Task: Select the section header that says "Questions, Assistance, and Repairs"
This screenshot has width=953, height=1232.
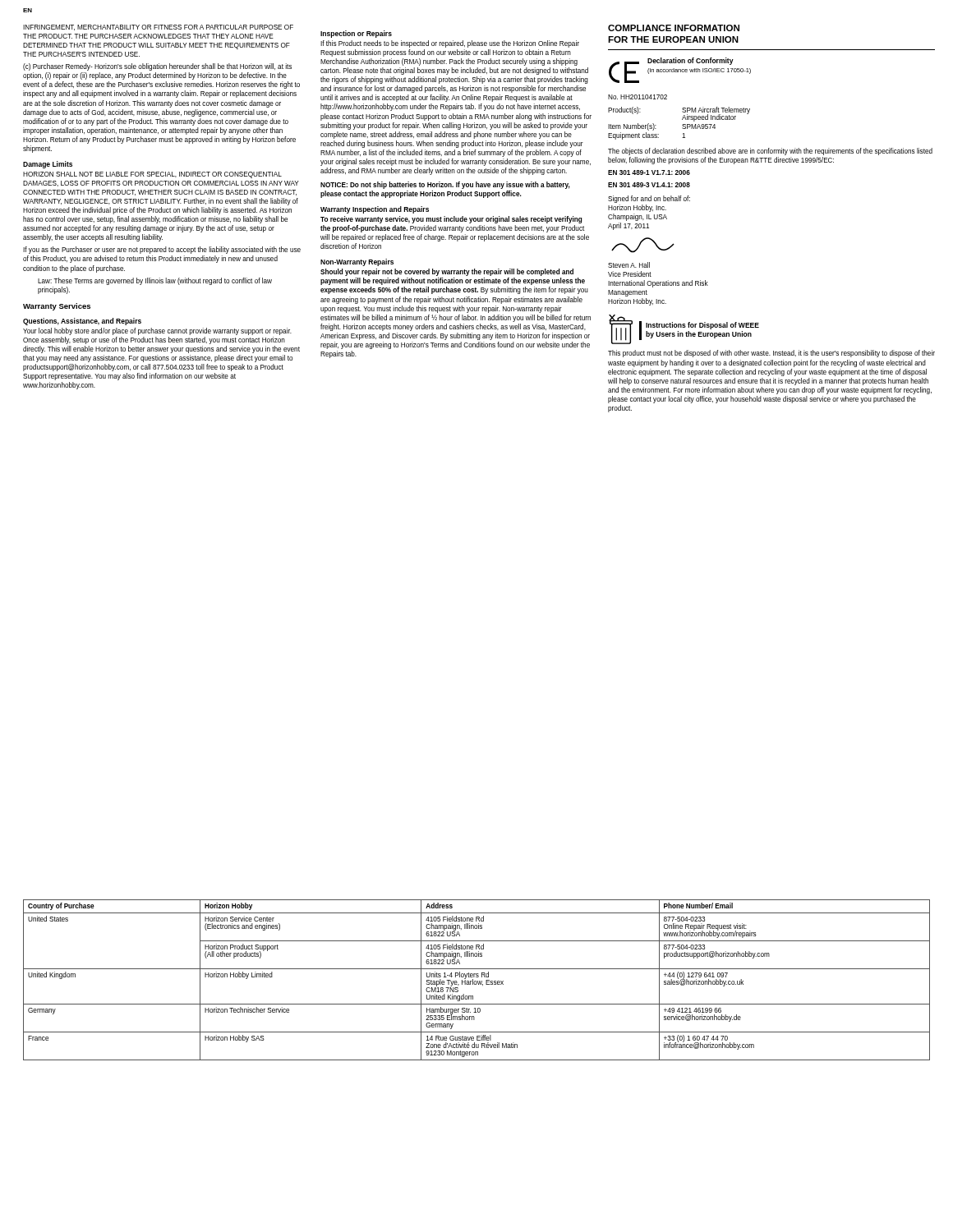Action: pyautogui.click(x=82, y=321)
